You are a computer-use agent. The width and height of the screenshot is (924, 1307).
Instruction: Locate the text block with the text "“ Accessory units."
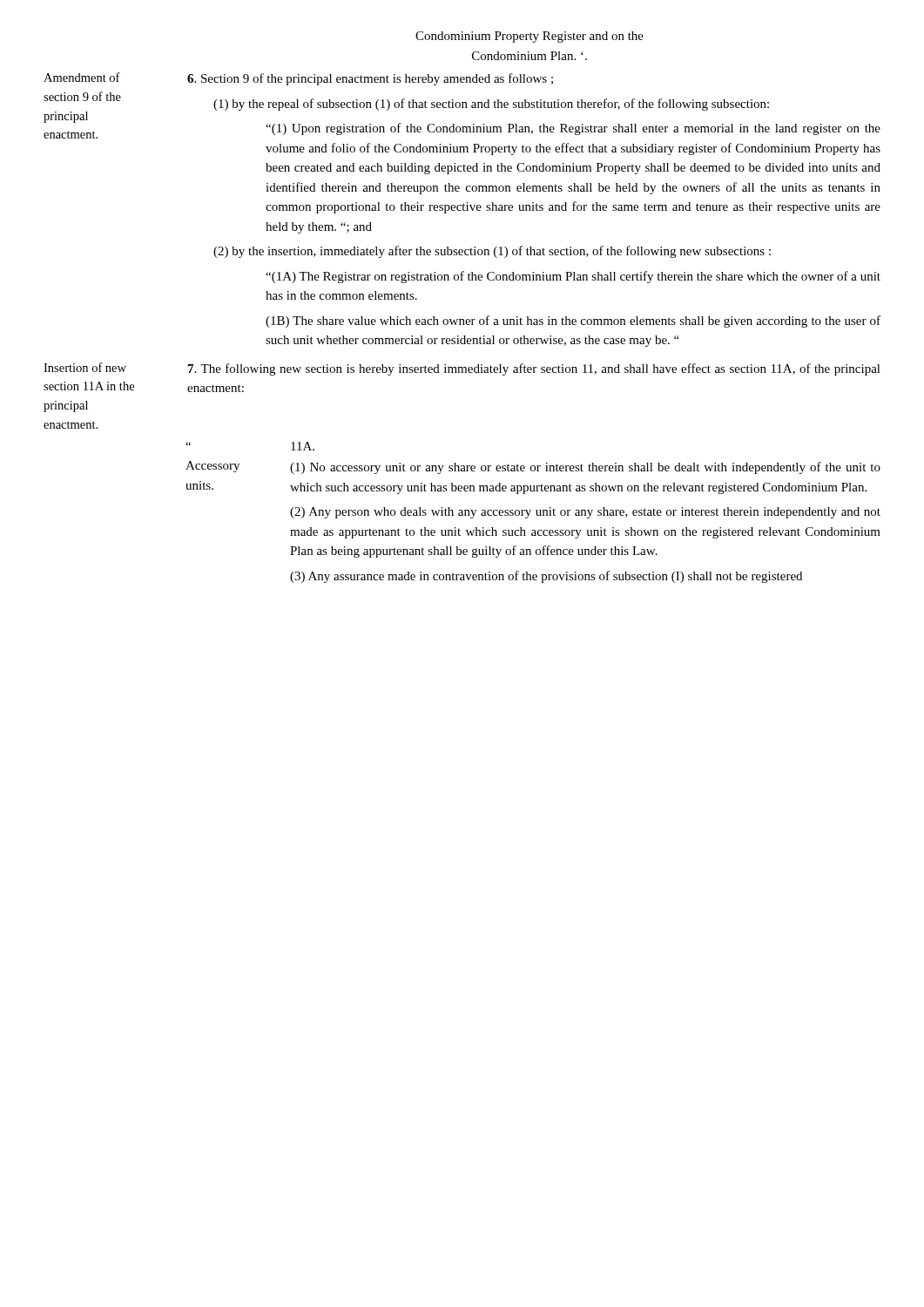462,513
